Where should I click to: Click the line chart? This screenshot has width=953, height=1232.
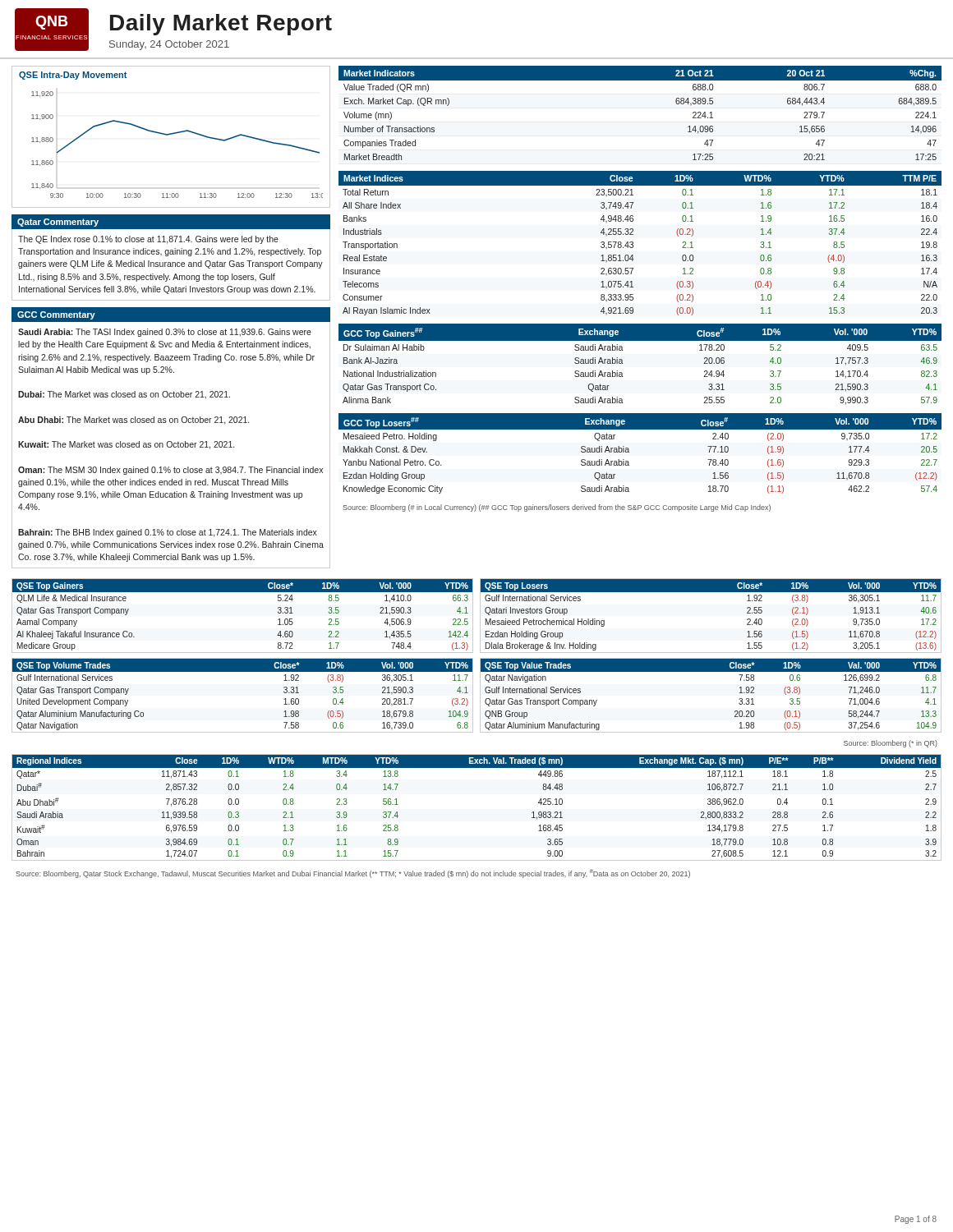click(171, 137)
